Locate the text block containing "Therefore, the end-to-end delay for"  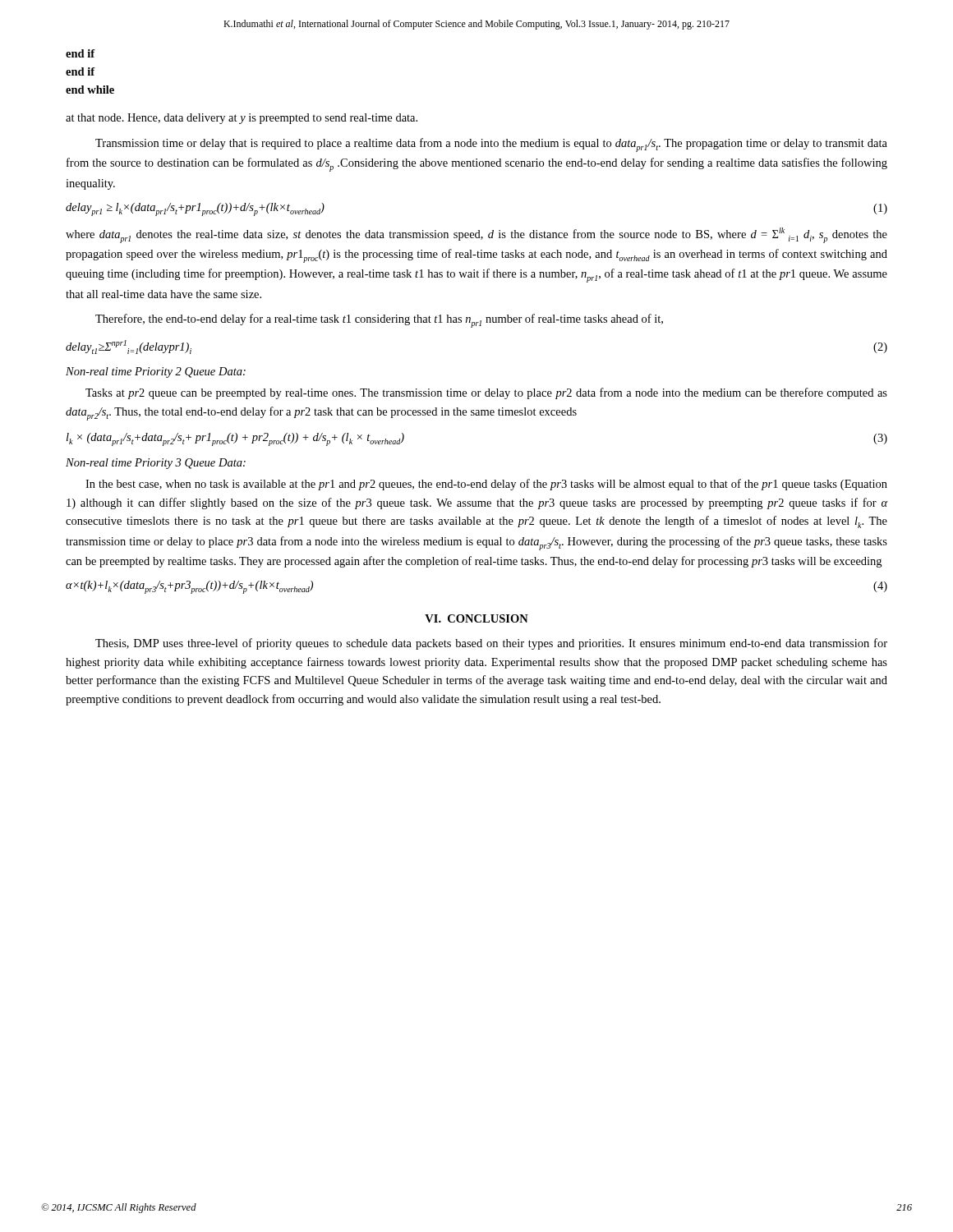380,320
